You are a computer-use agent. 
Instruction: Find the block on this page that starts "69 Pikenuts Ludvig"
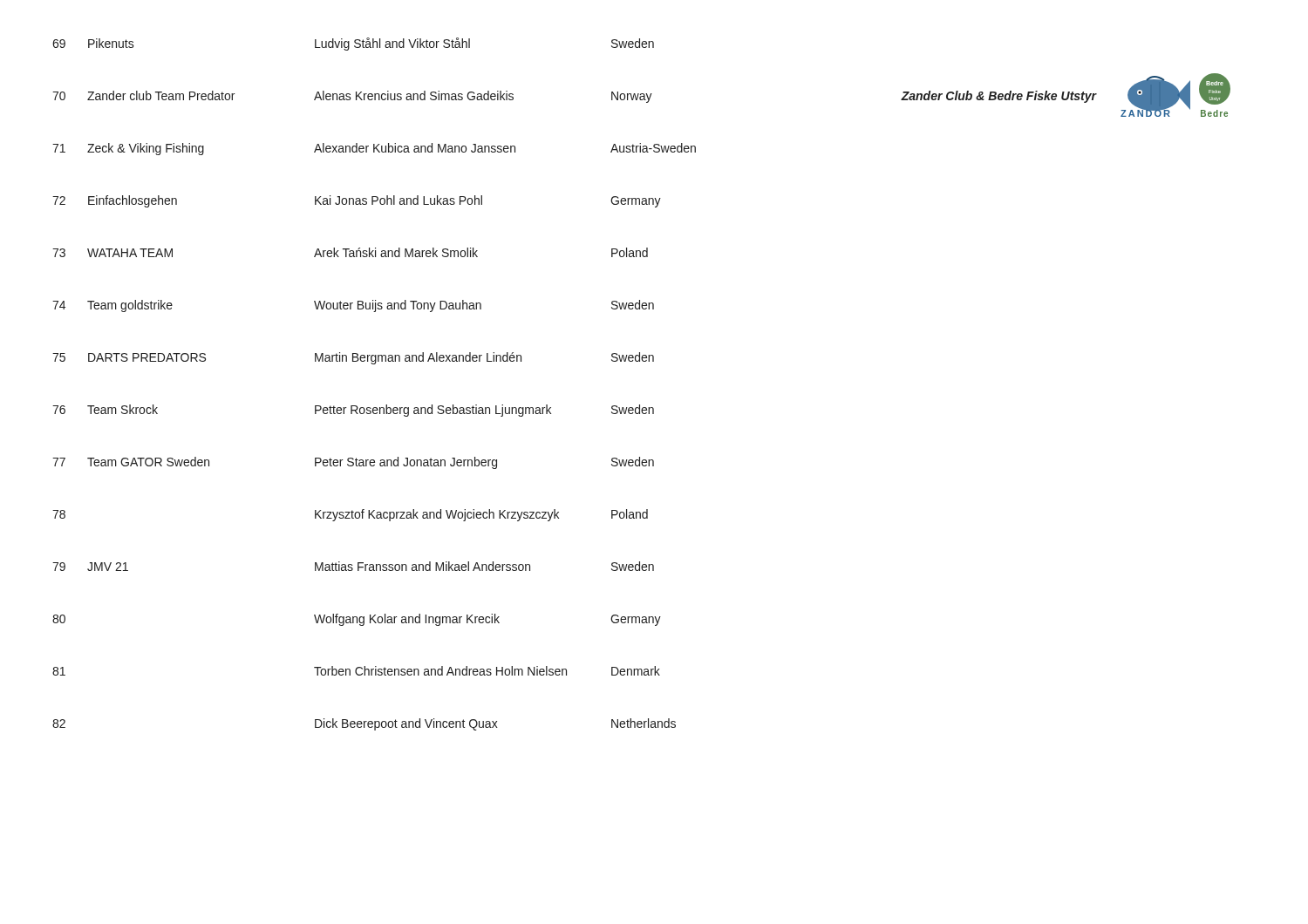click(x=410, y=44)
